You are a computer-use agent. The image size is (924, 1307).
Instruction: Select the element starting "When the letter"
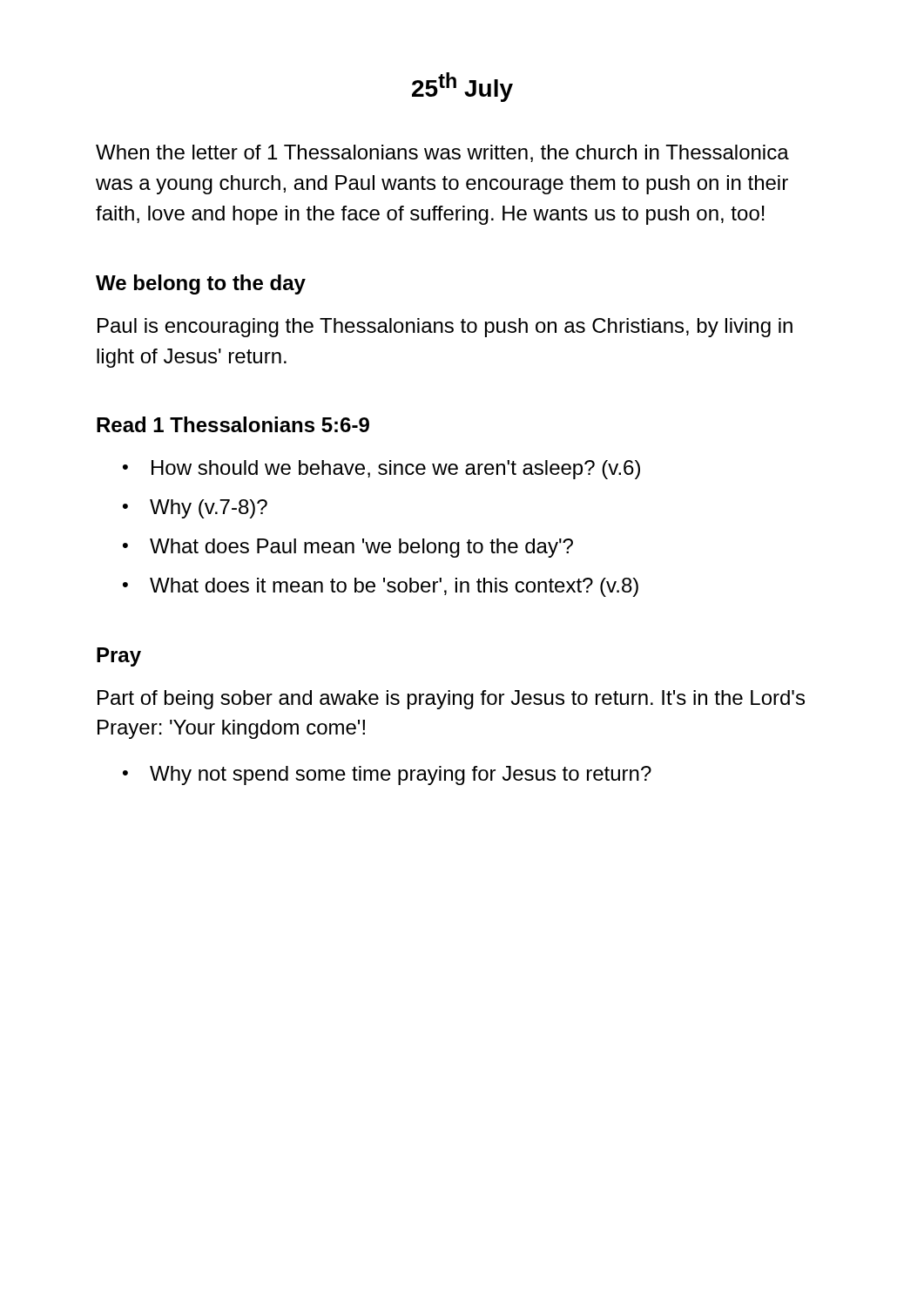point(442,183)
